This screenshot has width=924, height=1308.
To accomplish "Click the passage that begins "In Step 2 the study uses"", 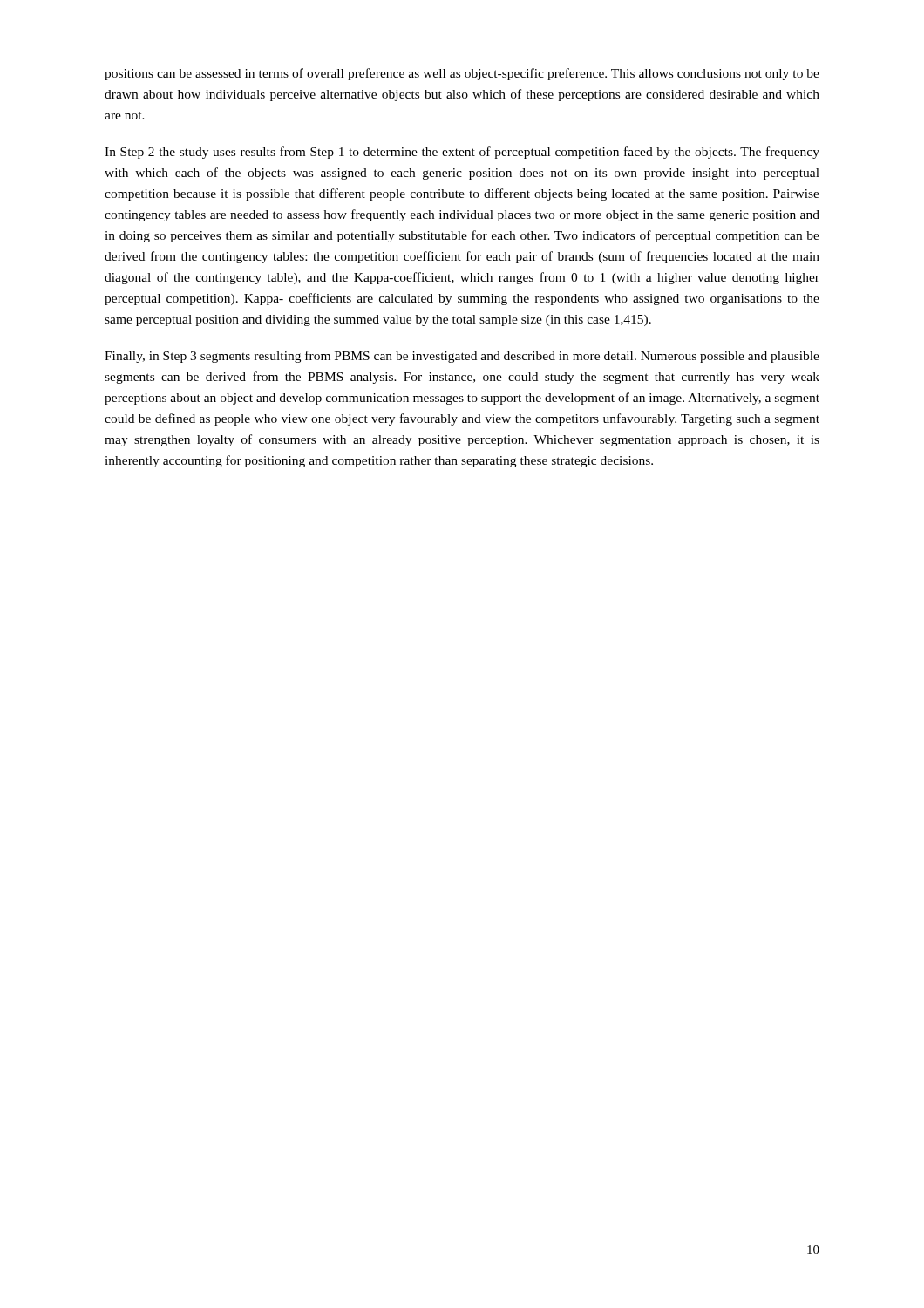I will (462, 235).
